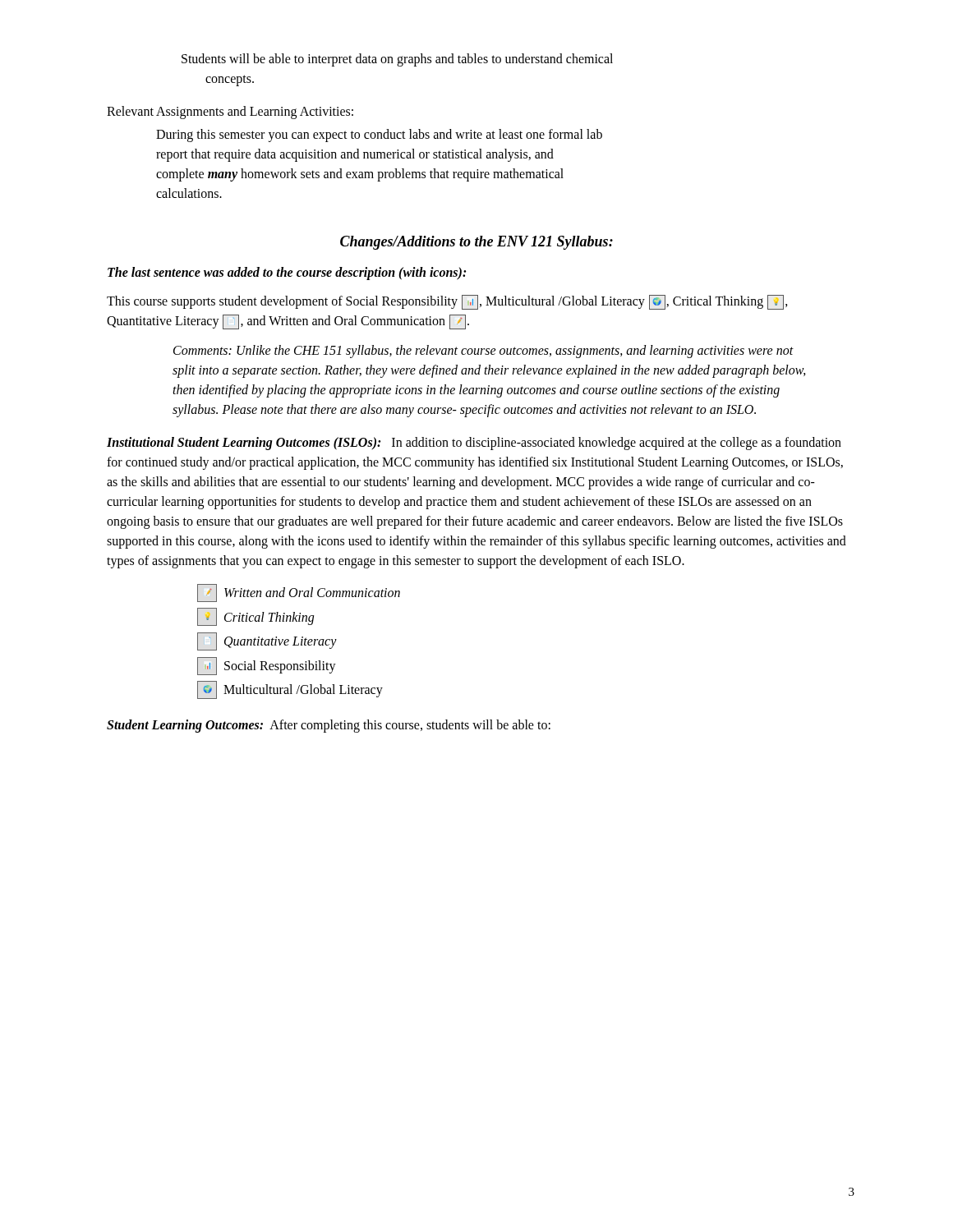
Task: Locate the text block starting "Changes/Additions to the ENV 121 Syllabus:"
Action: pyautogui.click(x=476, y=241)
